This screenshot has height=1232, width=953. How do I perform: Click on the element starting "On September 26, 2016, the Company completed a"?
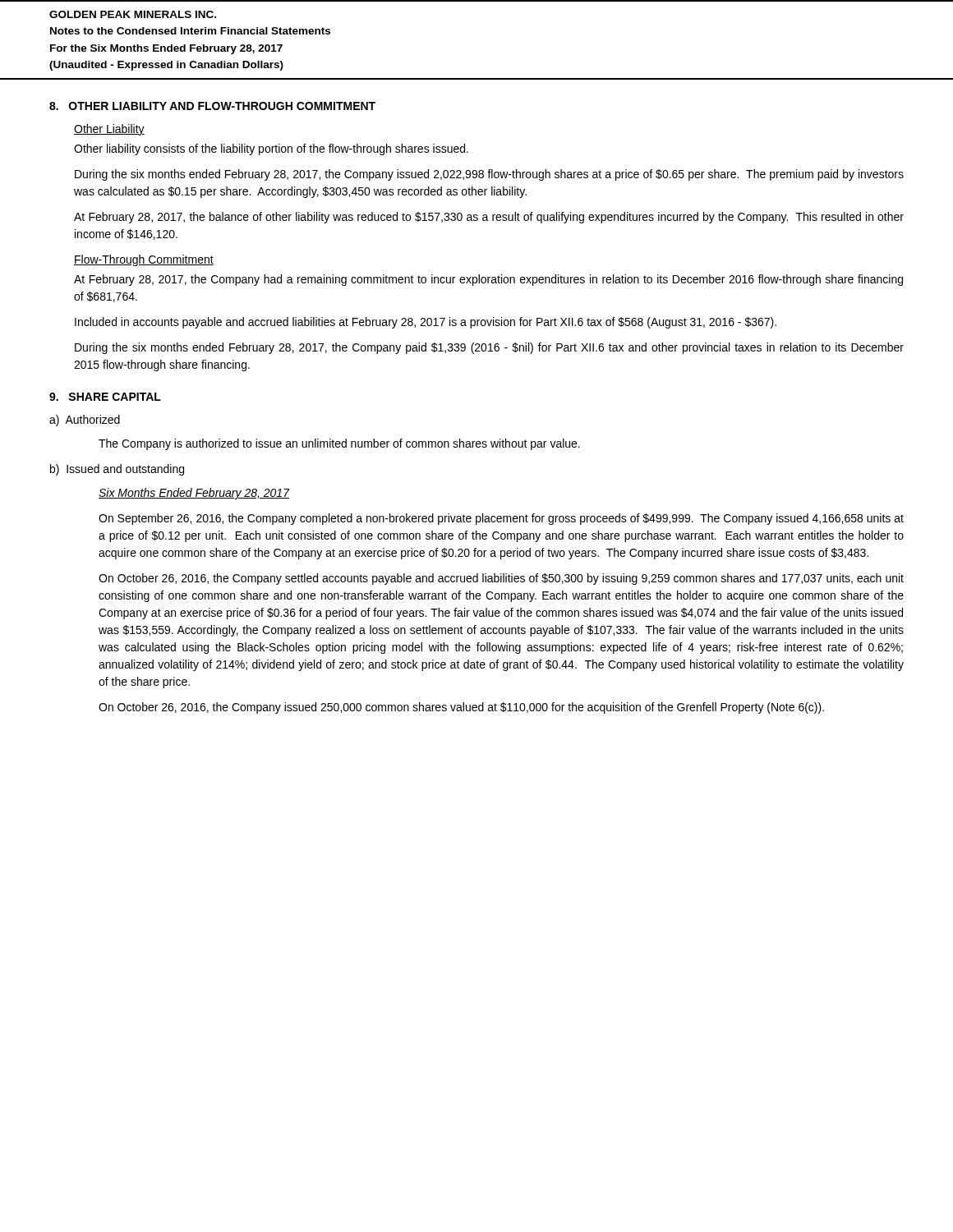[x=501, y=536]
